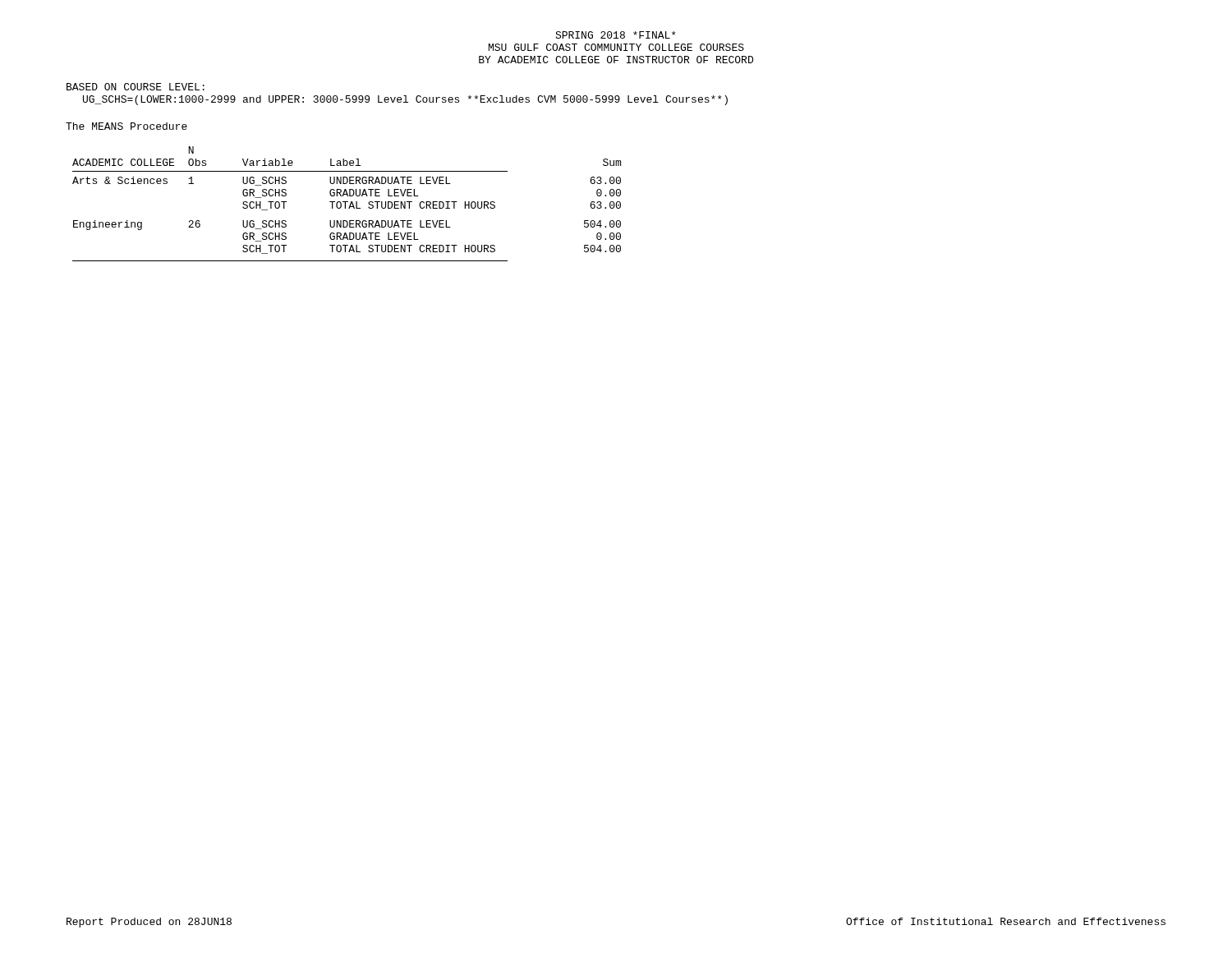
Task: Click on the table containing "GRADUATE LEVEL"
Action: pos(649,204)
